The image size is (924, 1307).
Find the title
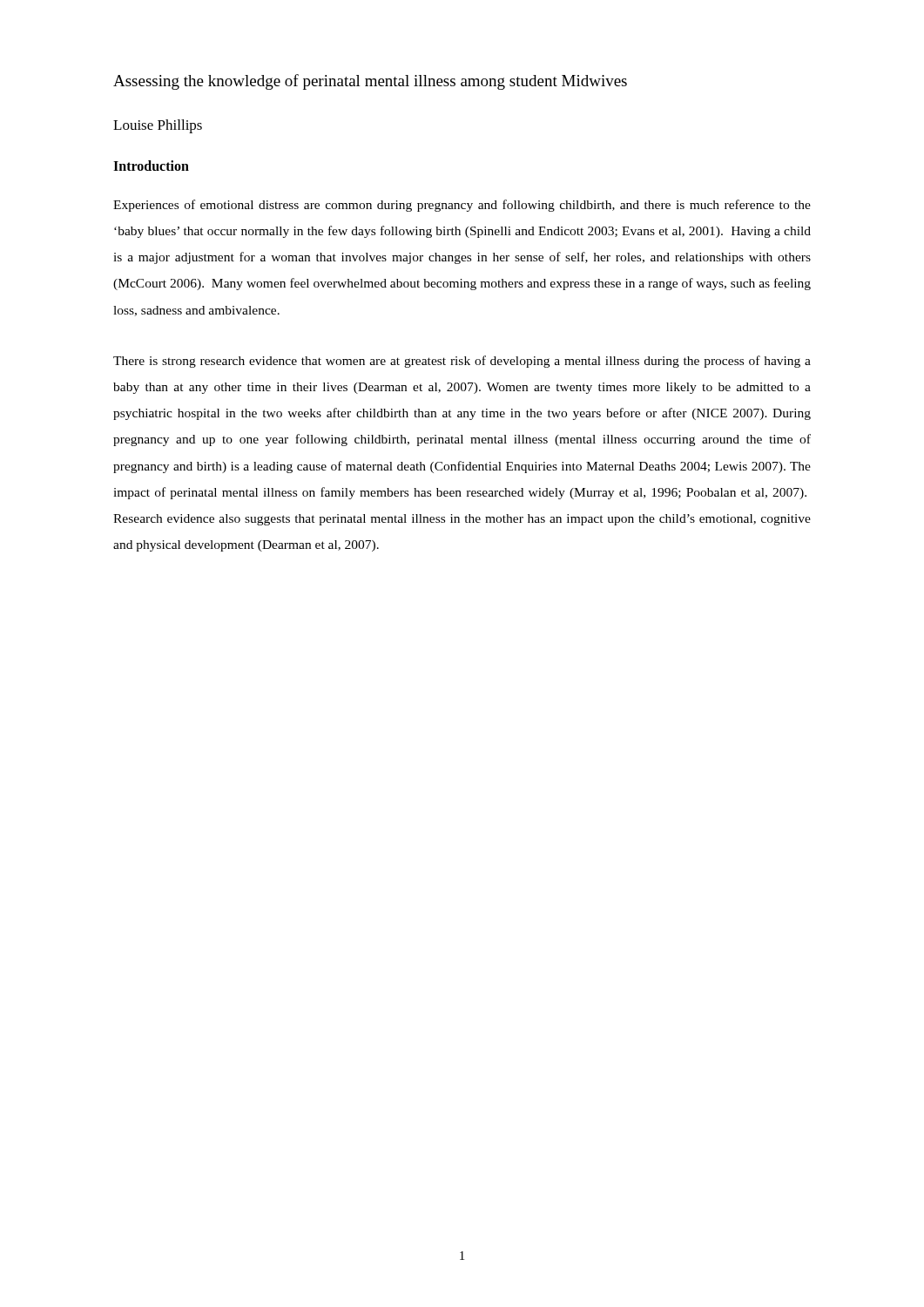tap(370, 81)
